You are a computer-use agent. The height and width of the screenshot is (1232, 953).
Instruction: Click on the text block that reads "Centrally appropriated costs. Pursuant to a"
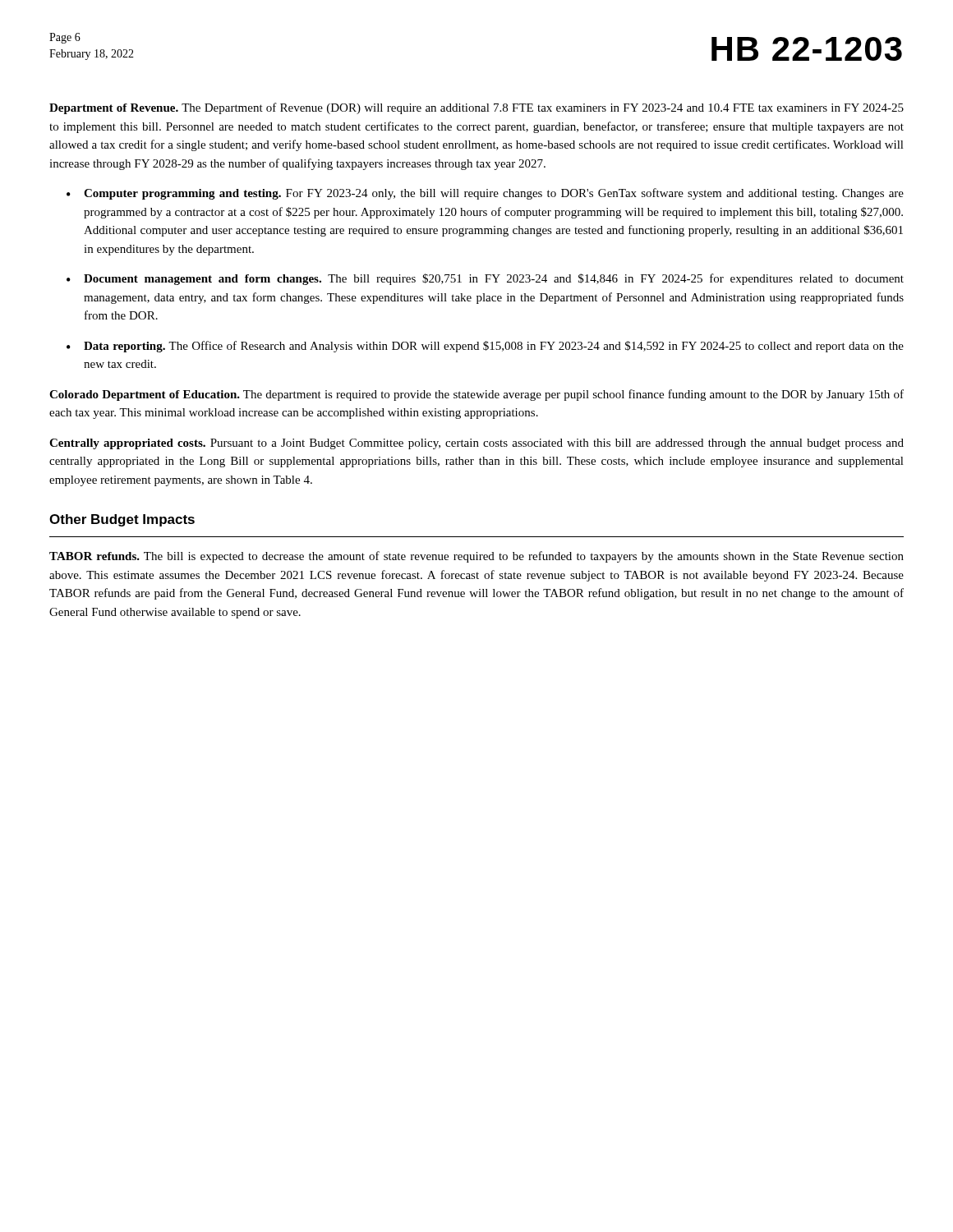(x=476, y=461)
